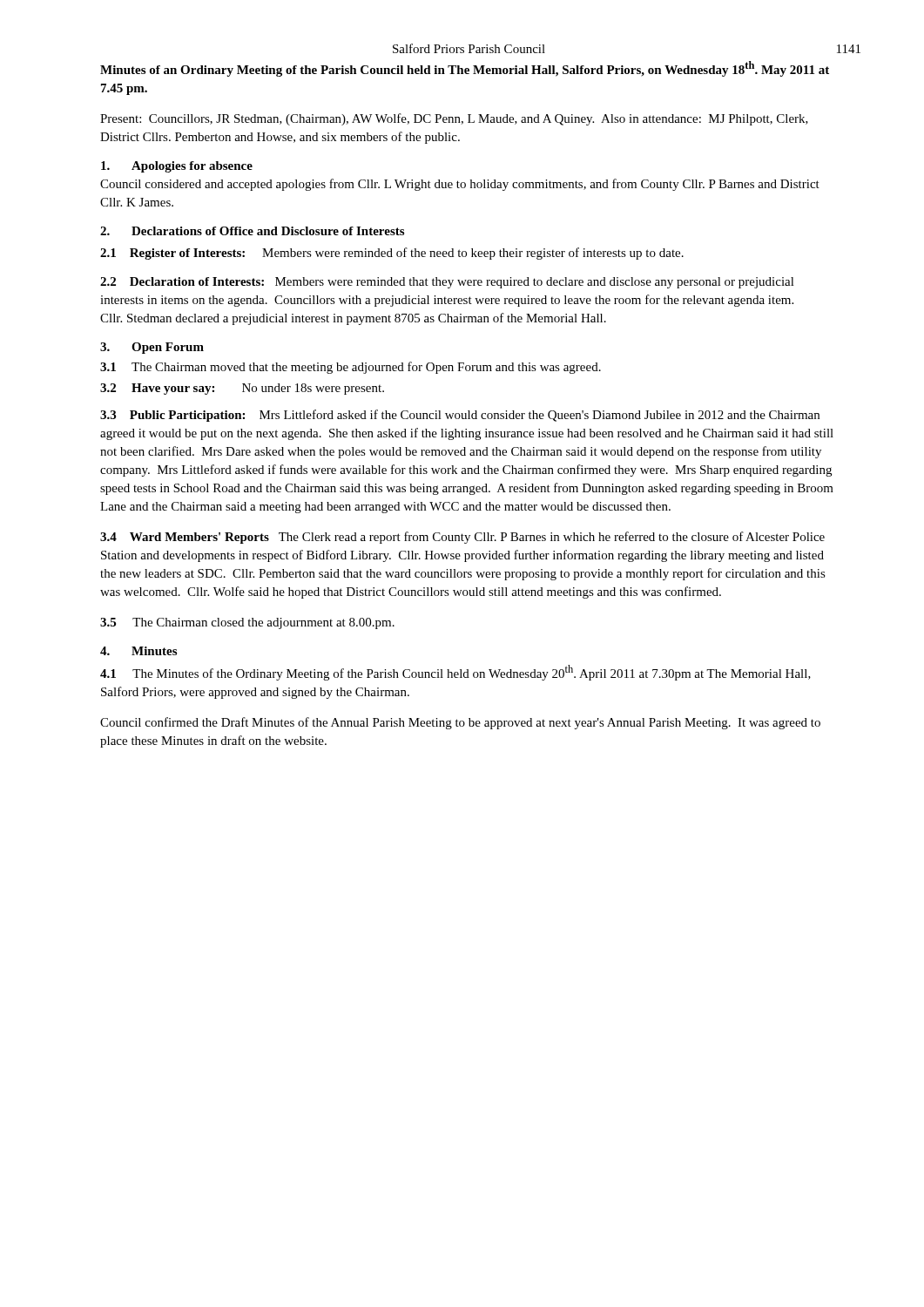Find the text block that reads "1 Register of Interests:"
Image resolution: width=924 pixels, height=1307 pixels.
click(392, 253)
